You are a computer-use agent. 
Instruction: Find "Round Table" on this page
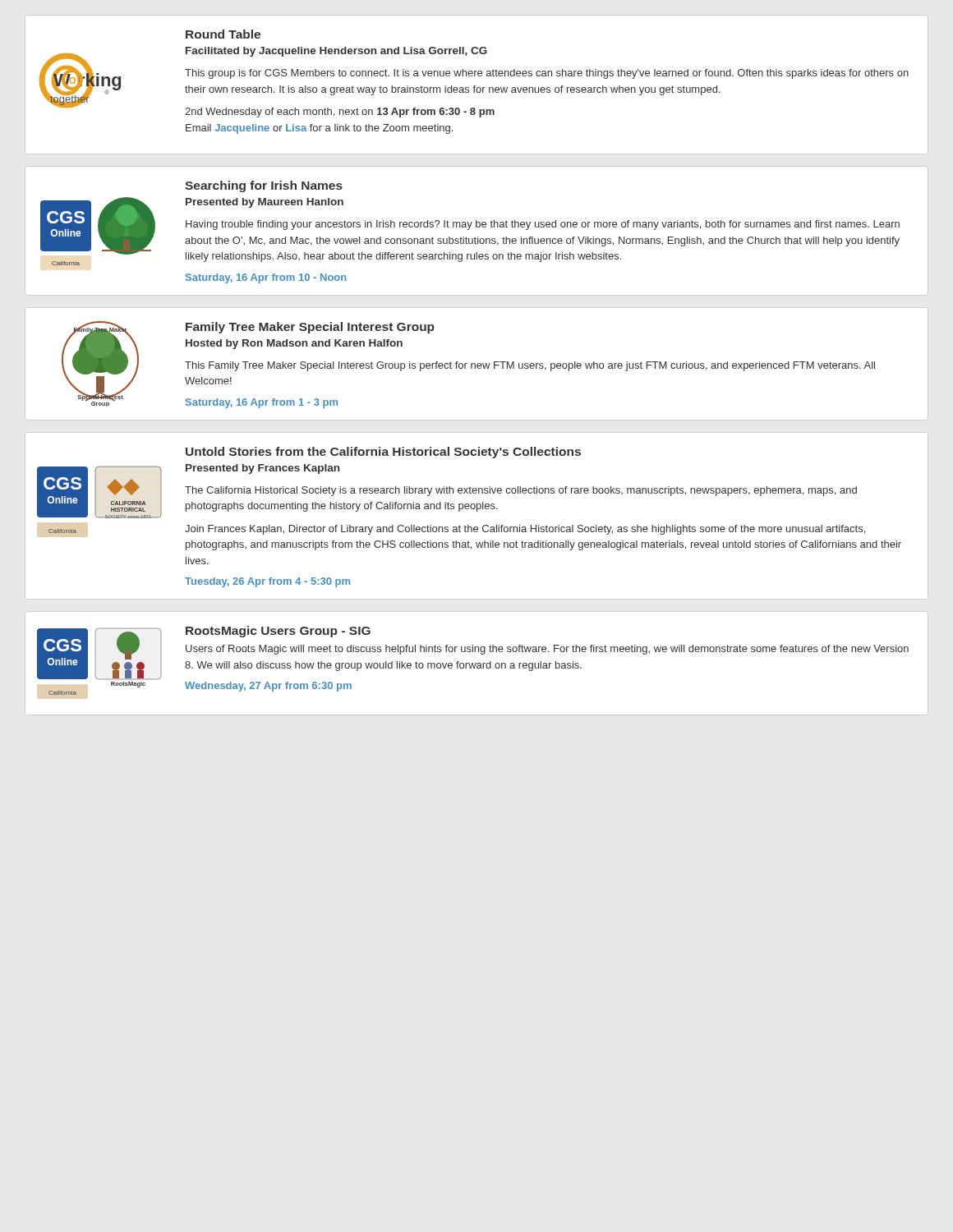point(223,34)
